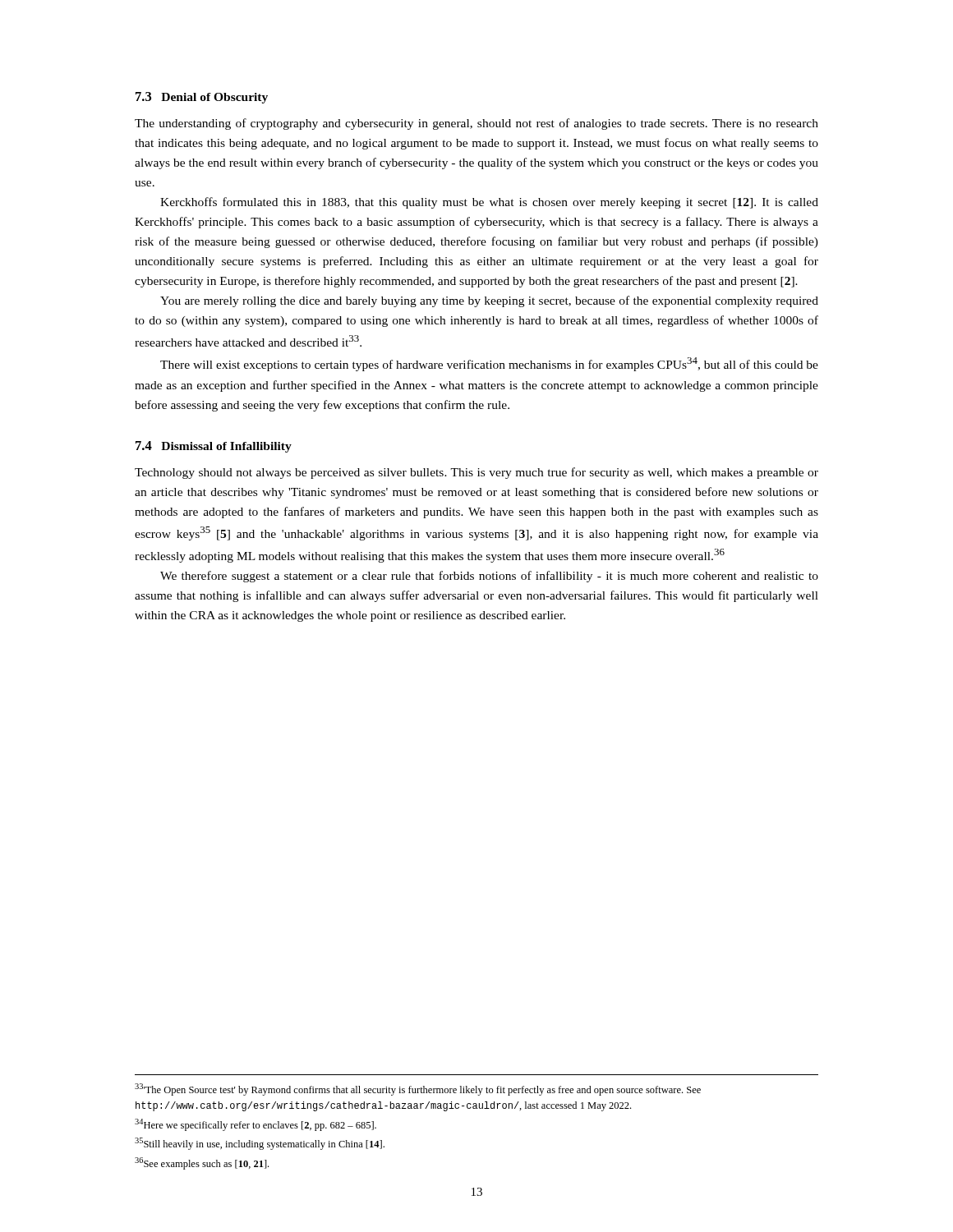This screenshot has width=953, height=1232.
Task: Click on the region starting "7.4 Dismissal of Infallibility"
Action: tap(213, 445)
